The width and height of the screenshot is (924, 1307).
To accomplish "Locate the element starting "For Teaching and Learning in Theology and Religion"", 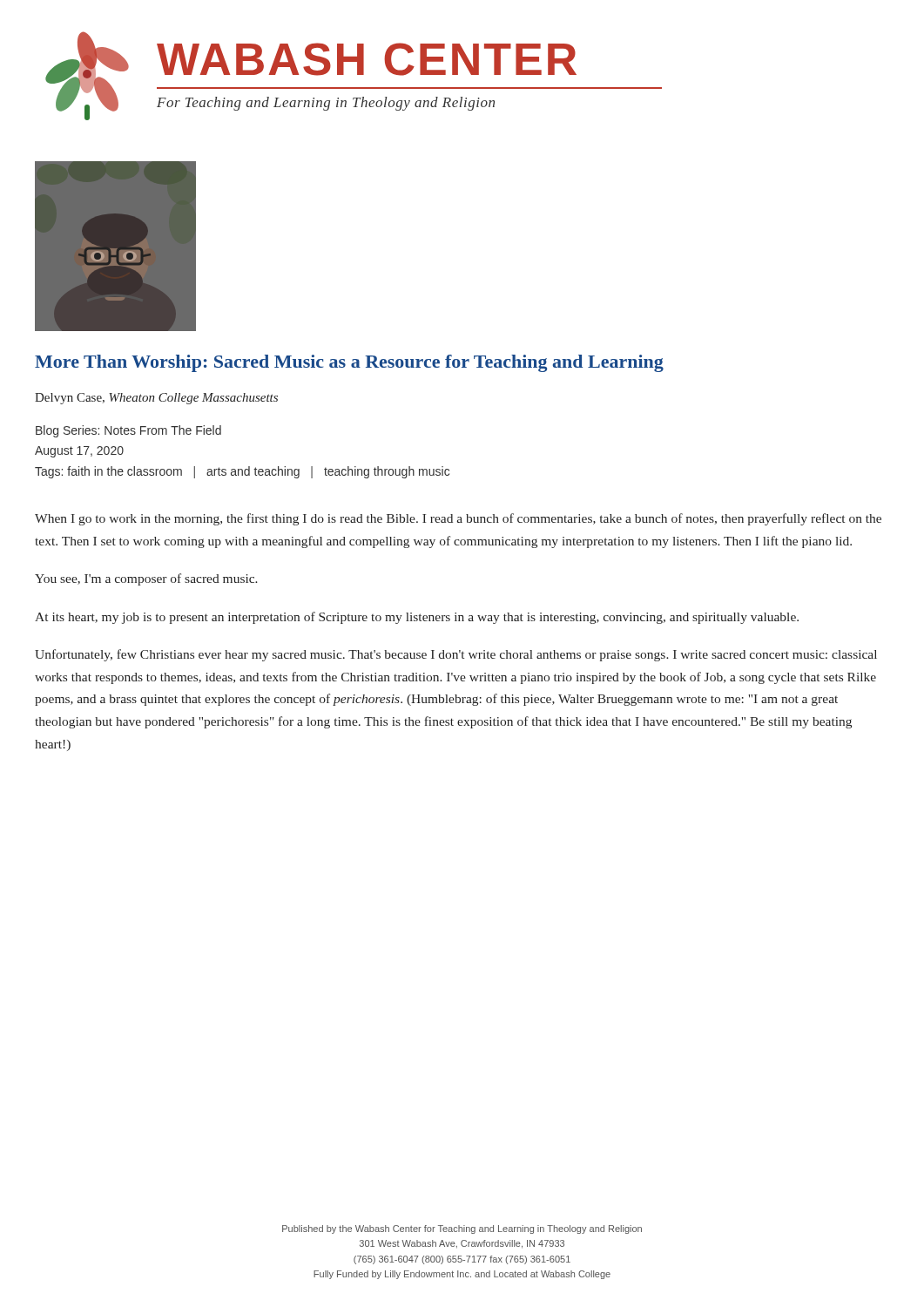I will tap(326, 102).
